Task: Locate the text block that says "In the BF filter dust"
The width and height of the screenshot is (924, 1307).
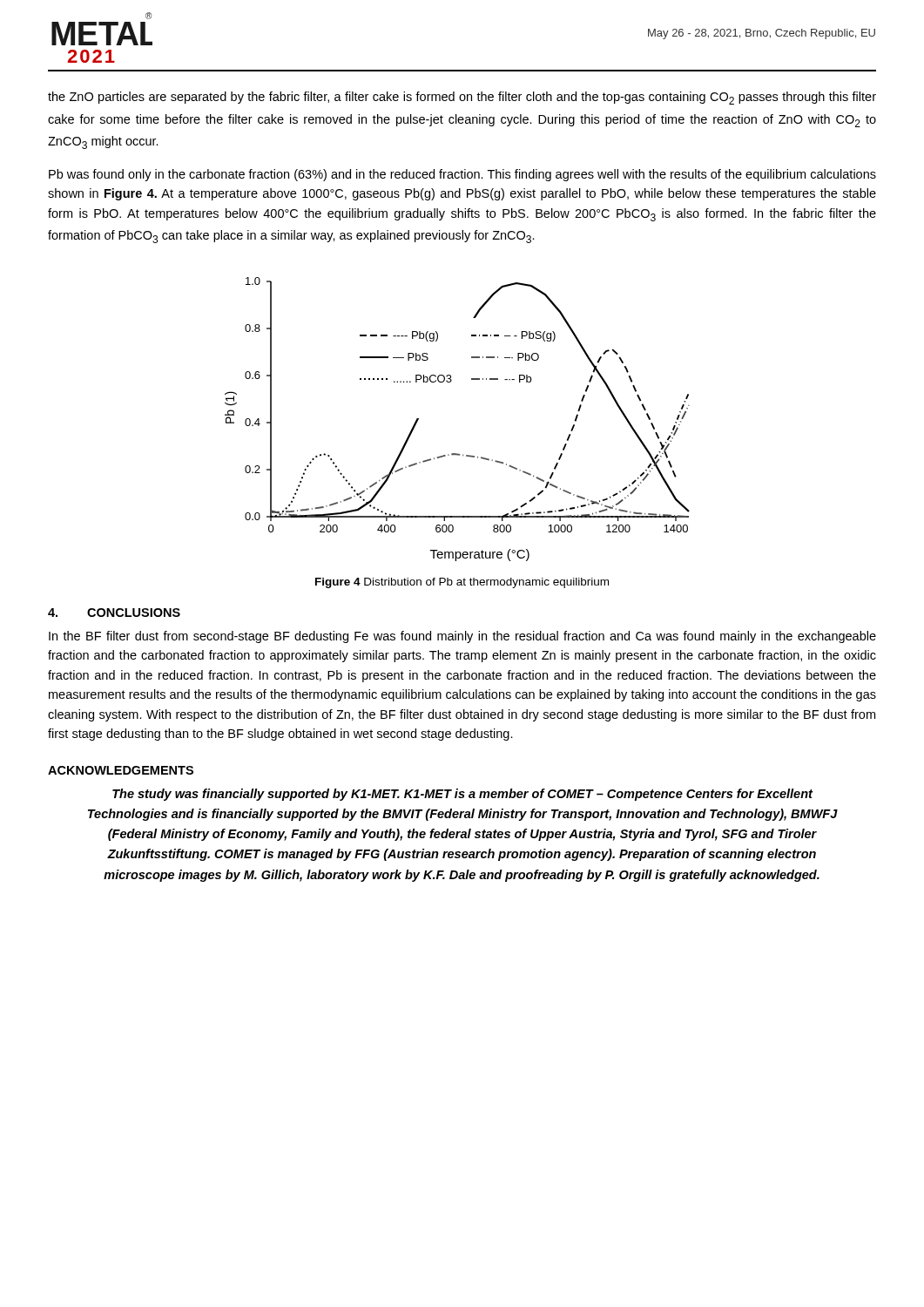Action: pos(462,685)
